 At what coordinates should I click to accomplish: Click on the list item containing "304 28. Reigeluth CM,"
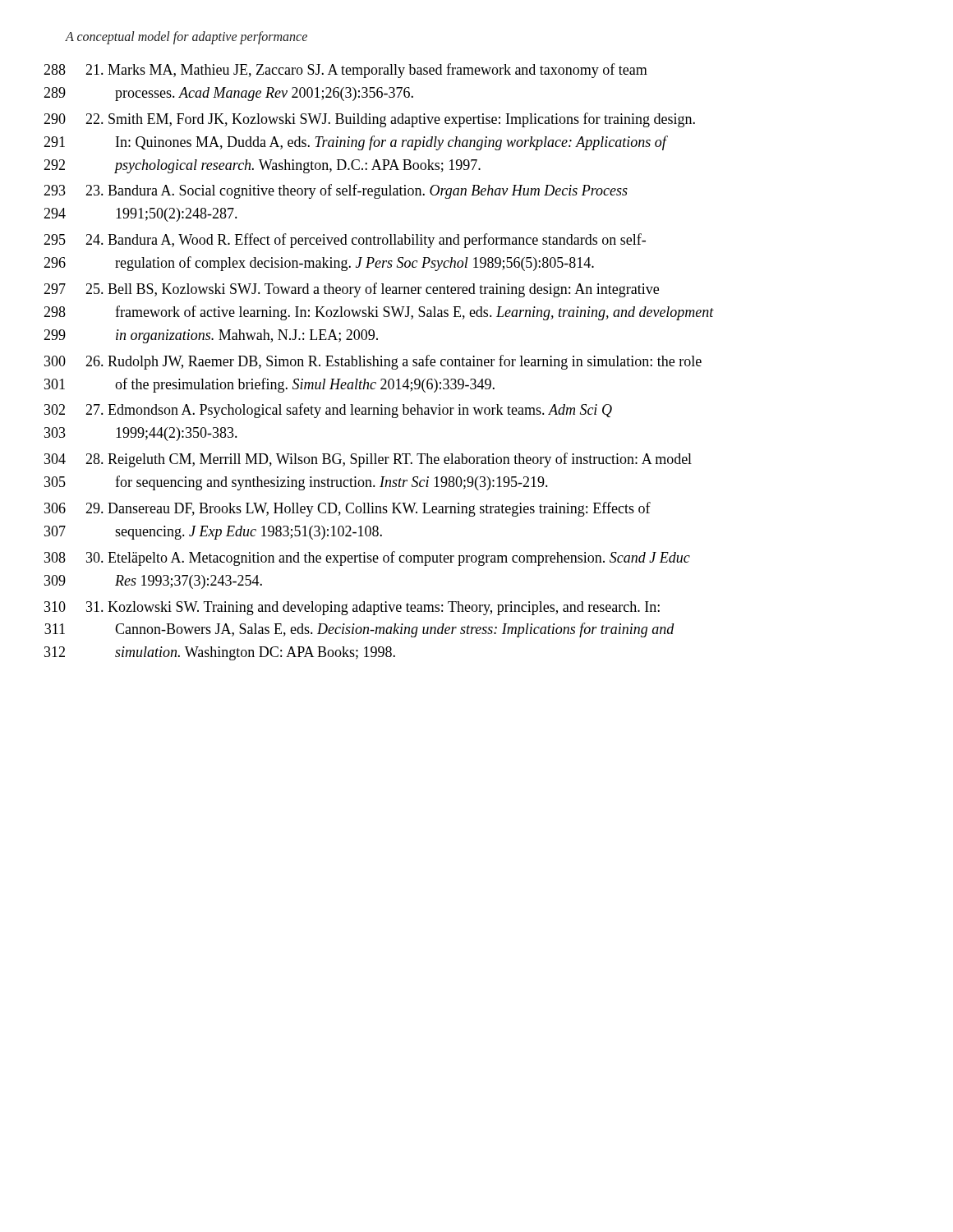(x=452, y=460)
